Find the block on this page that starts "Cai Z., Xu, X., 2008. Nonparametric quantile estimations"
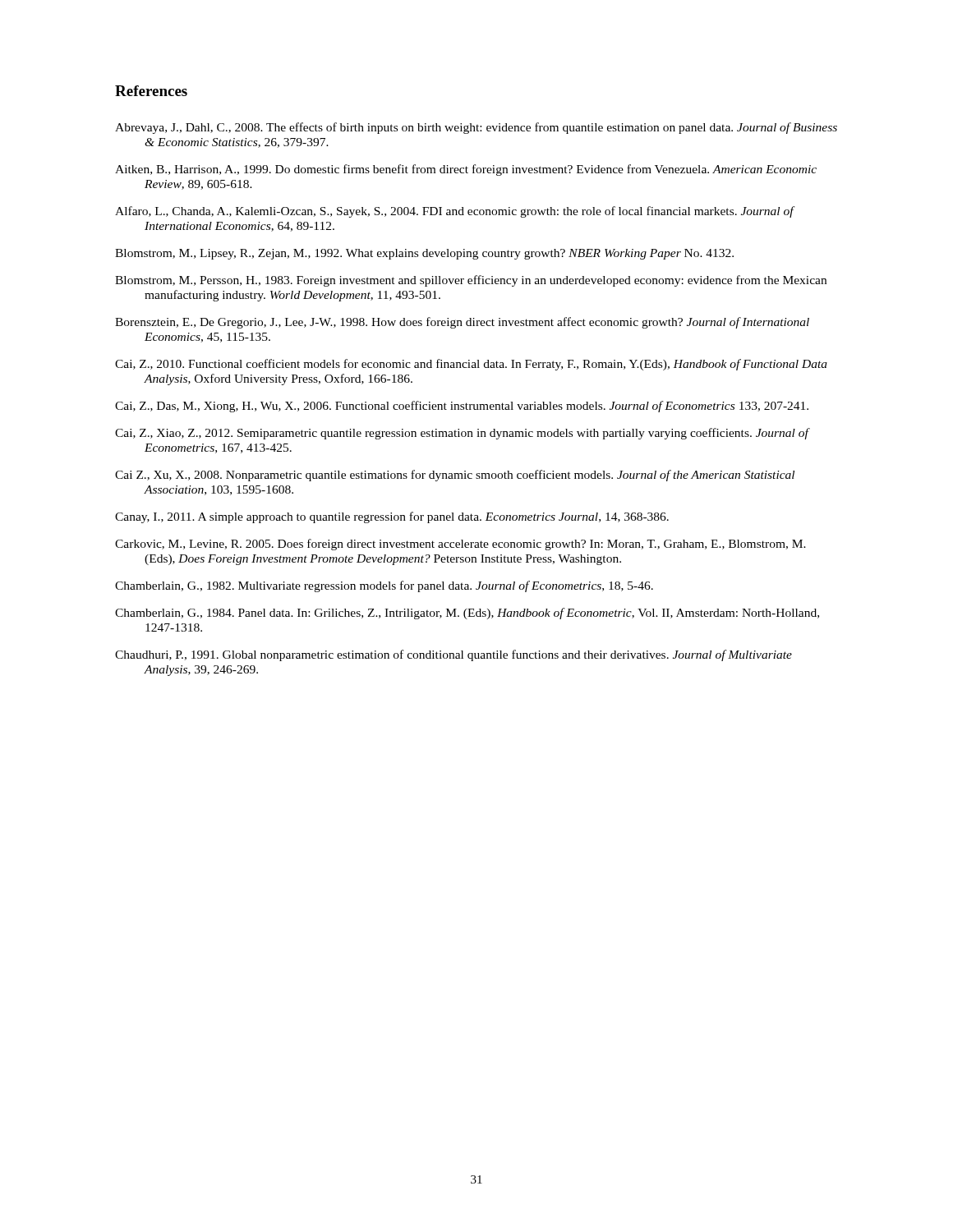This screenshot has width=953, height=1232. (x=455, y=482)
